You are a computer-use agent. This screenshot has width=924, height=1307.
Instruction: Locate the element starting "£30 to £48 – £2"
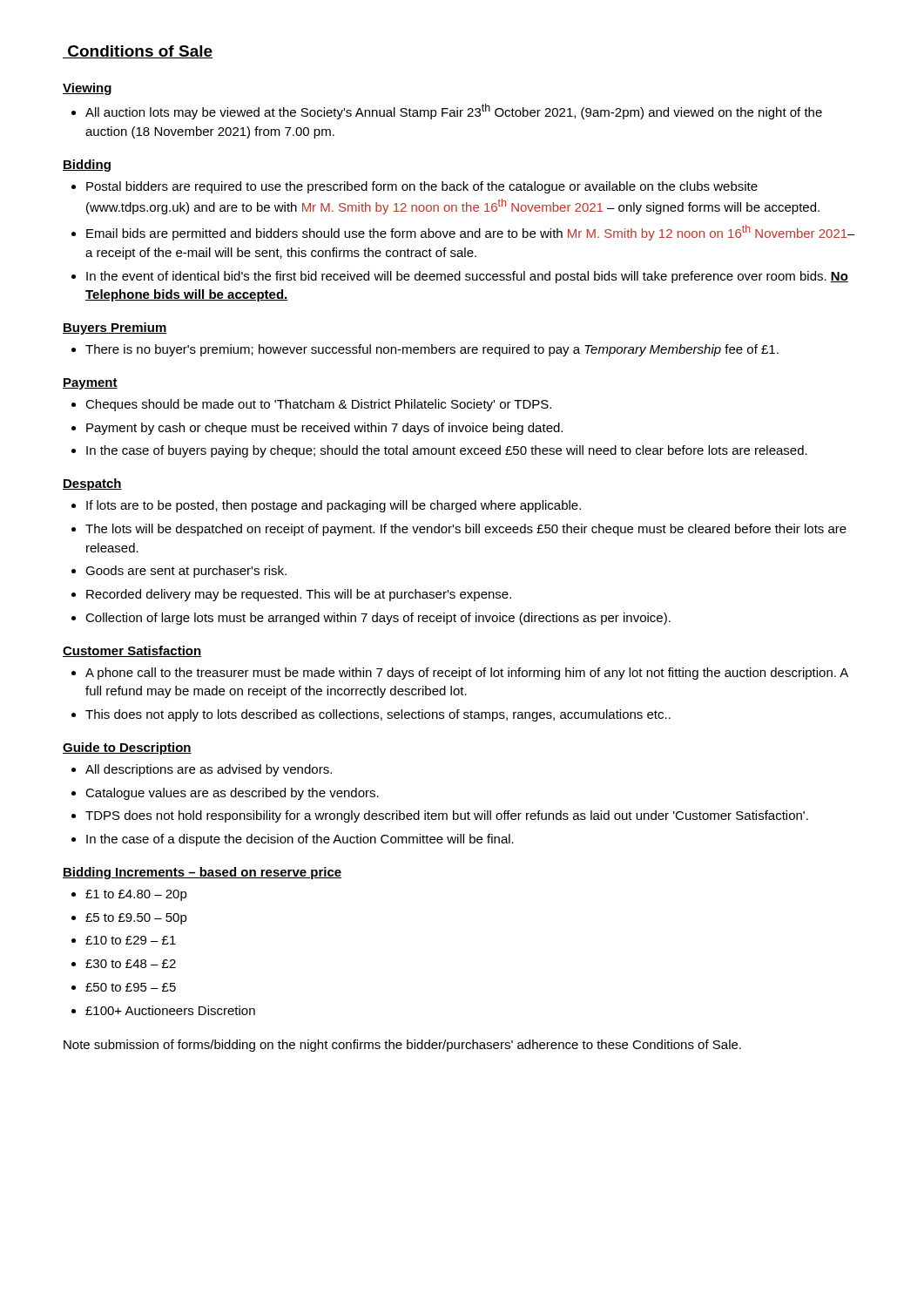coord(131,963)
